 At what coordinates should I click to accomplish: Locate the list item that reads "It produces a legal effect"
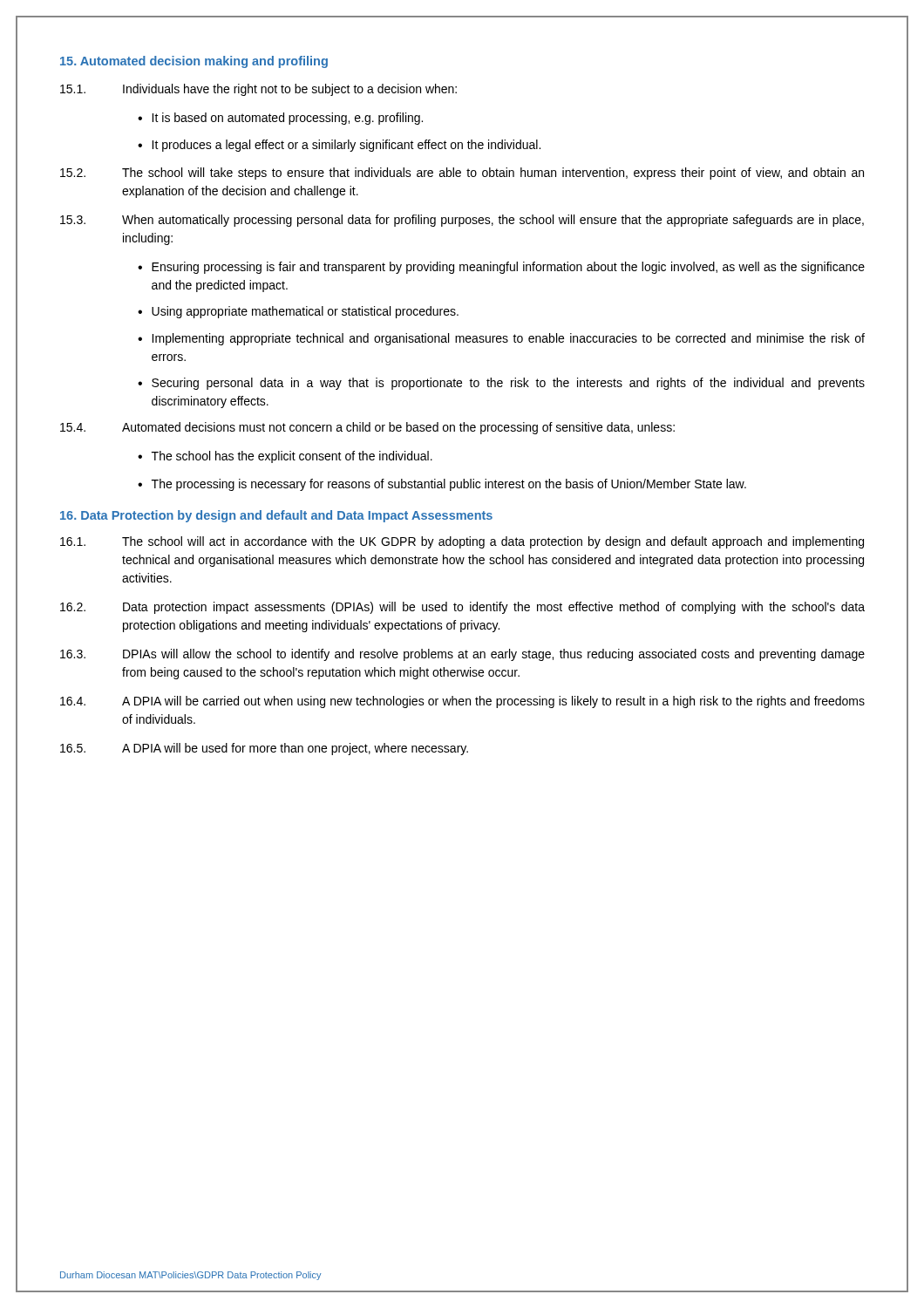click(508, 146)
